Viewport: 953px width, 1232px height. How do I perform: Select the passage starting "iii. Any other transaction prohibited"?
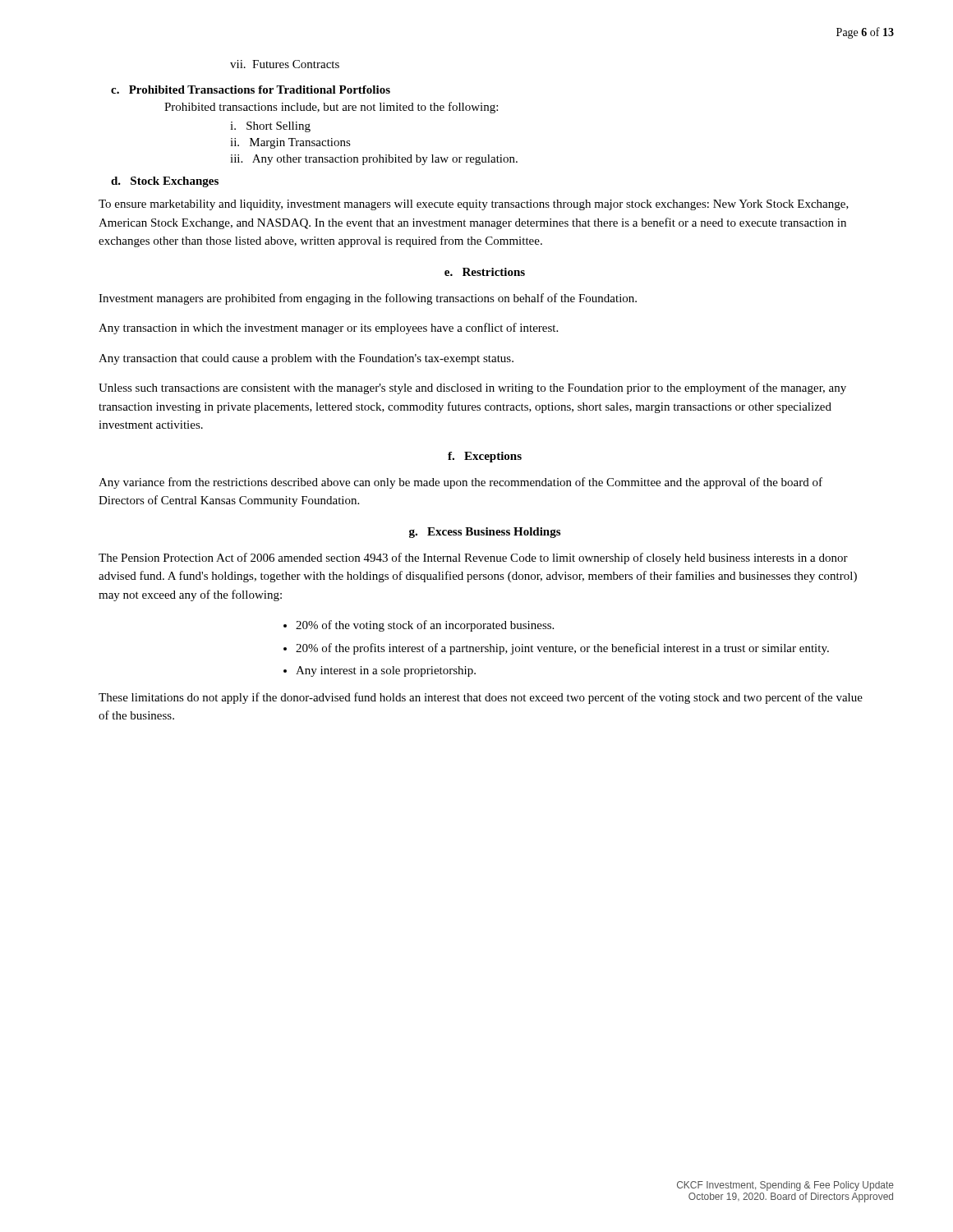[x=374, y=158]
